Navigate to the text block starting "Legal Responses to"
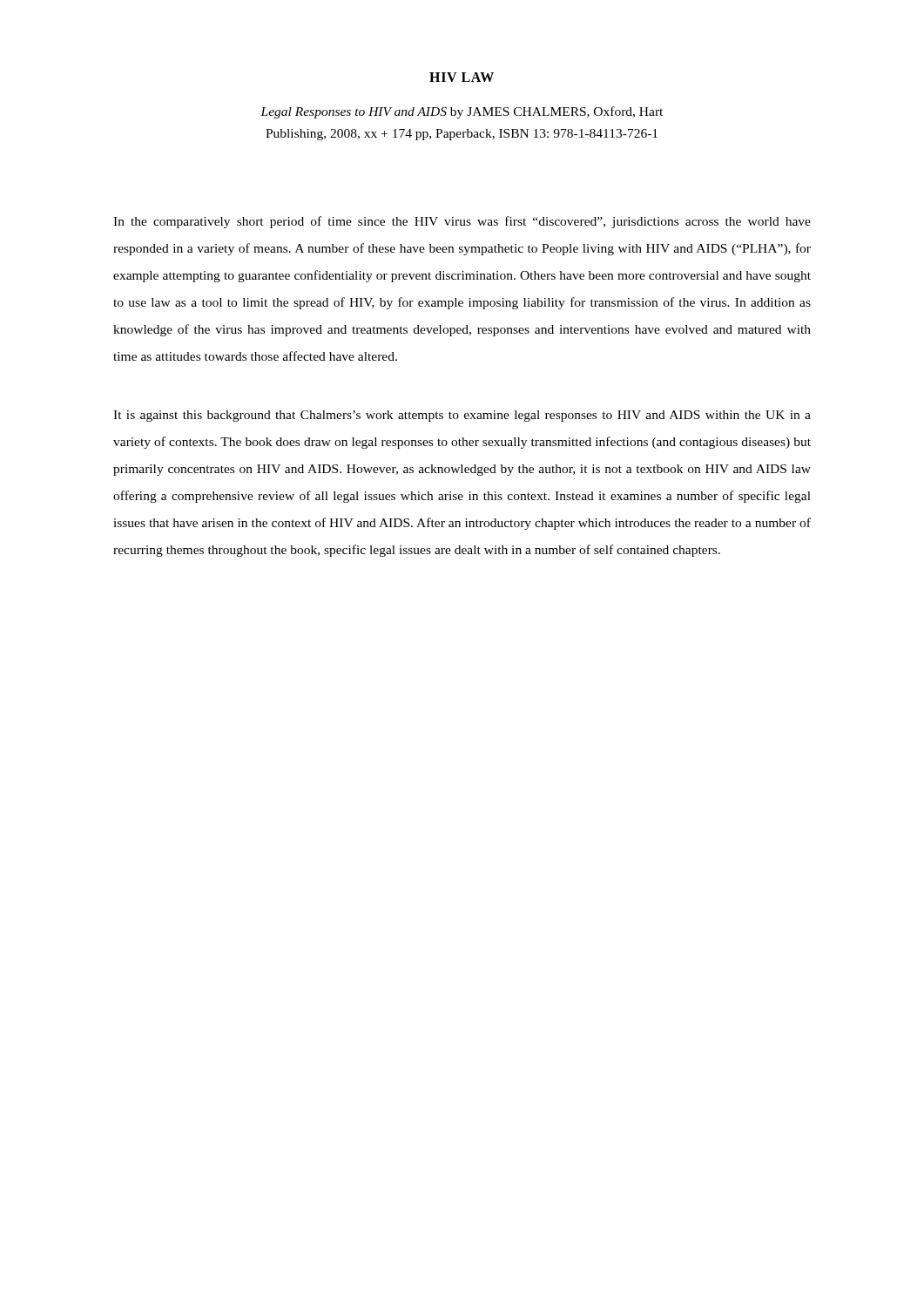Viewport: 924px width, 1307px height. (x=462, y=123)
